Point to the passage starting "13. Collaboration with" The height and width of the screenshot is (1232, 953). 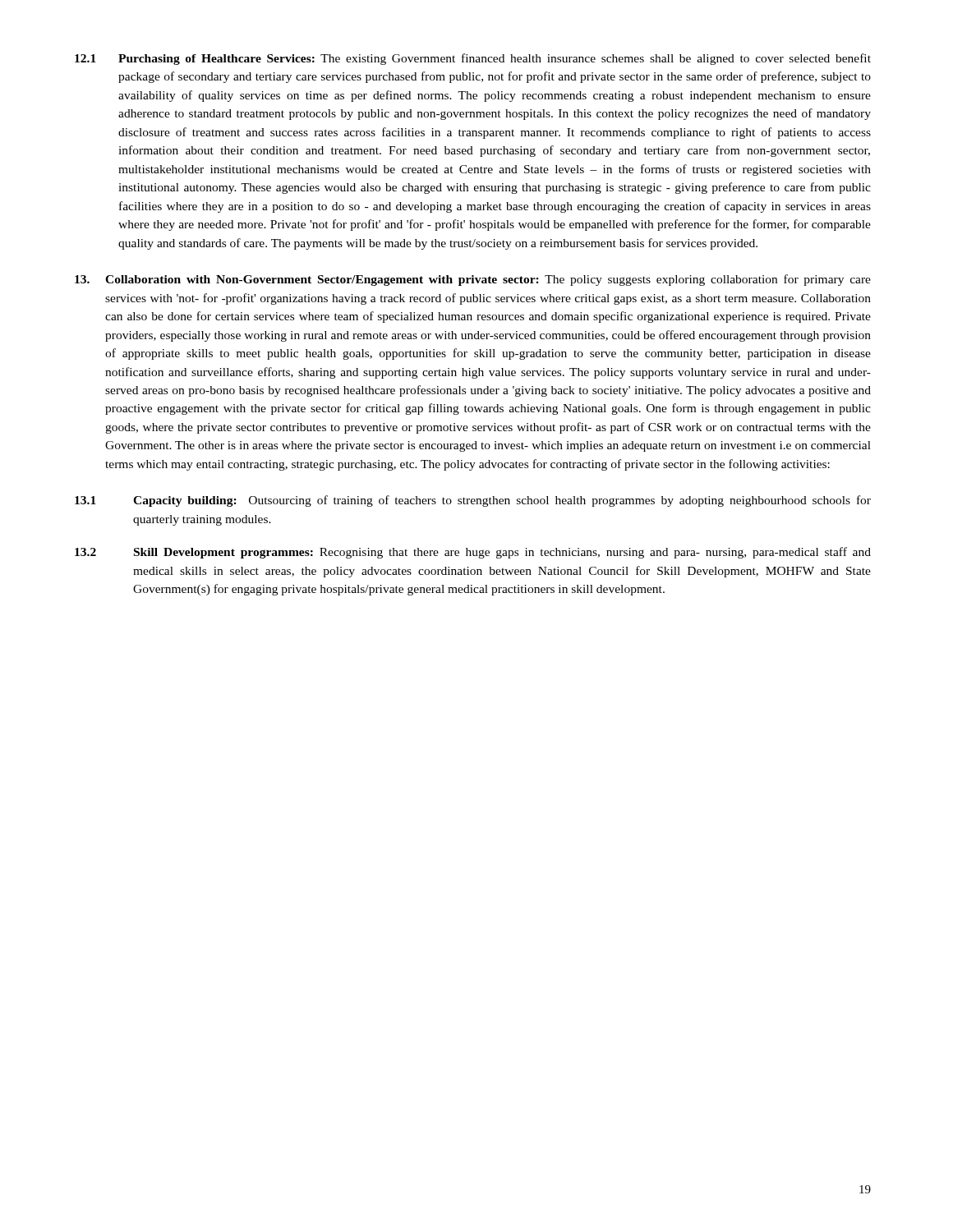472,372
